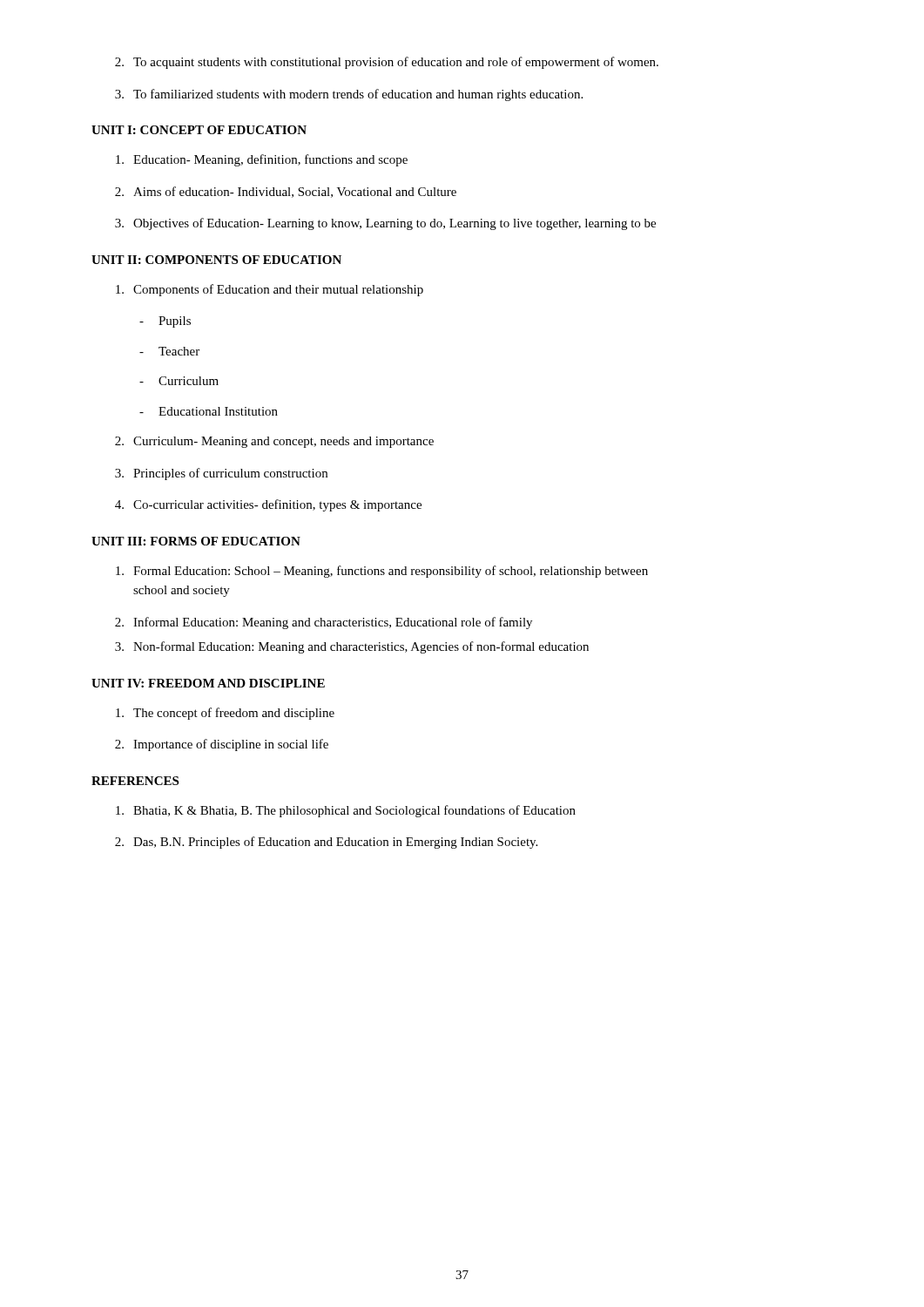Find the block on this page that starts "2. Importance of discipline in social"
The width and height of the screenshot is (924, 1307).
click(x=210, y=744)
